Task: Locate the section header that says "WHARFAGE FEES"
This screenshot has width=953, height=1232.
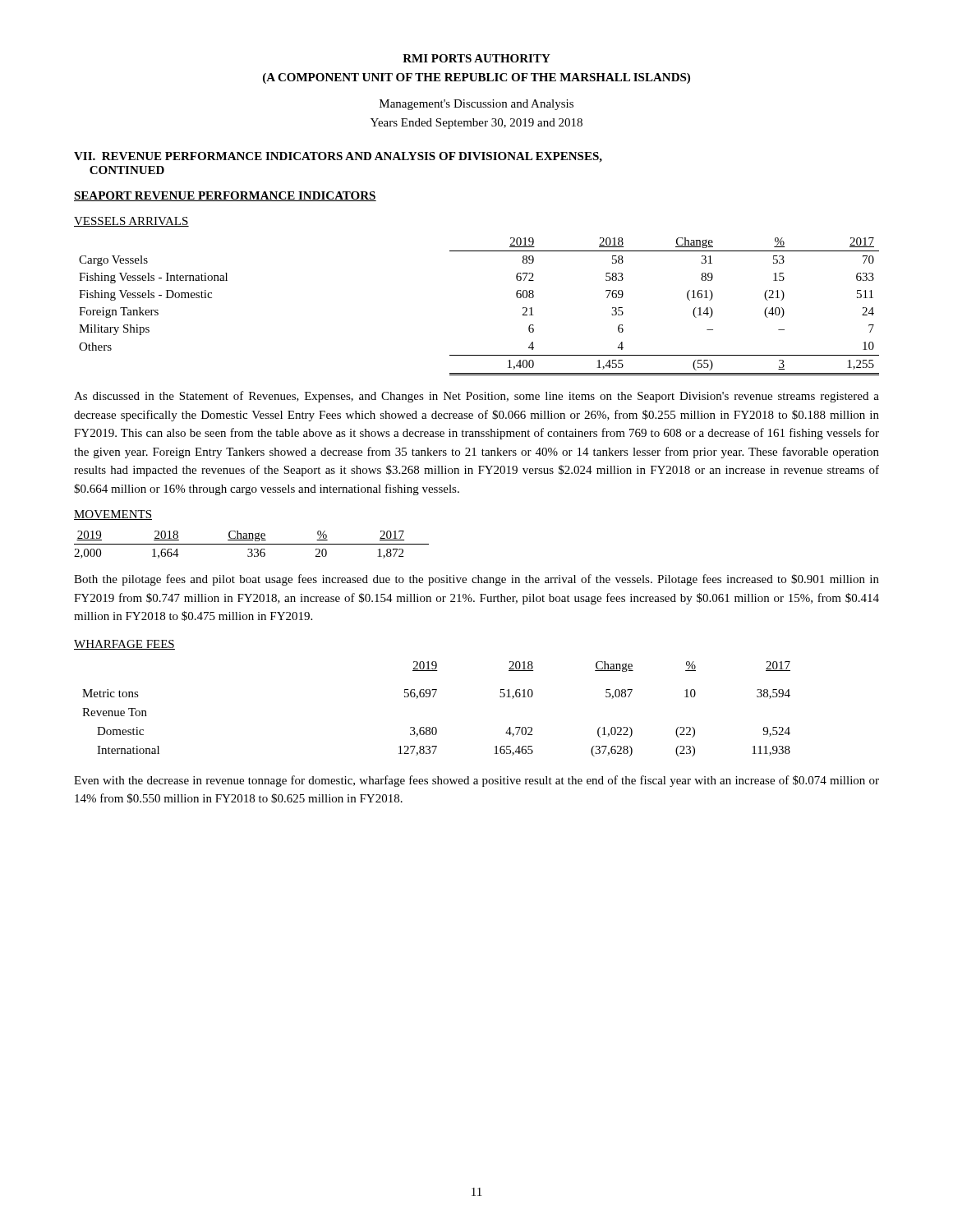Action: tap(124, 644)
